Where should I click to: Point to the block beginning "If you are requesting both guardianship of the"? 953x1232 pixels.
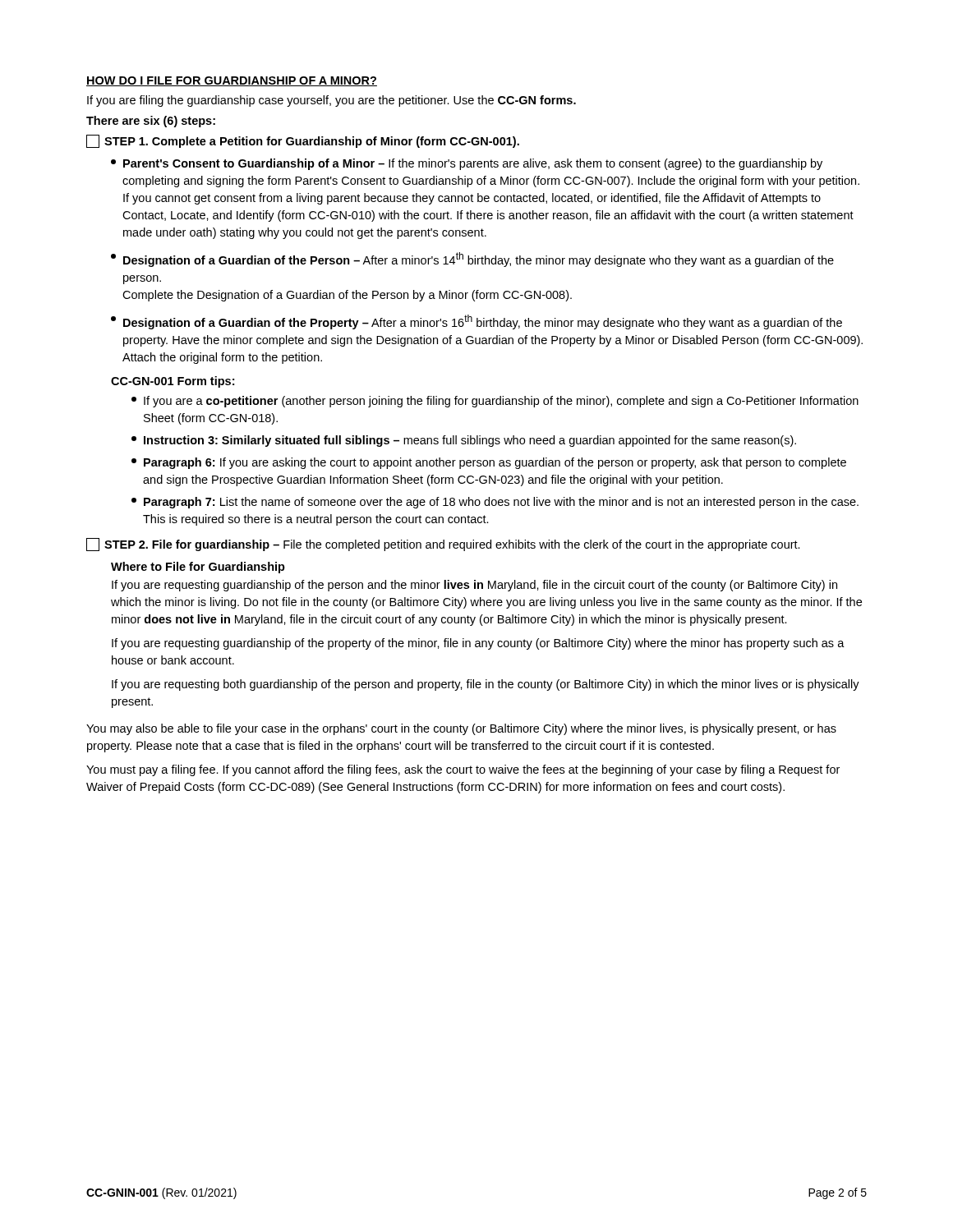tap(485, 693)
